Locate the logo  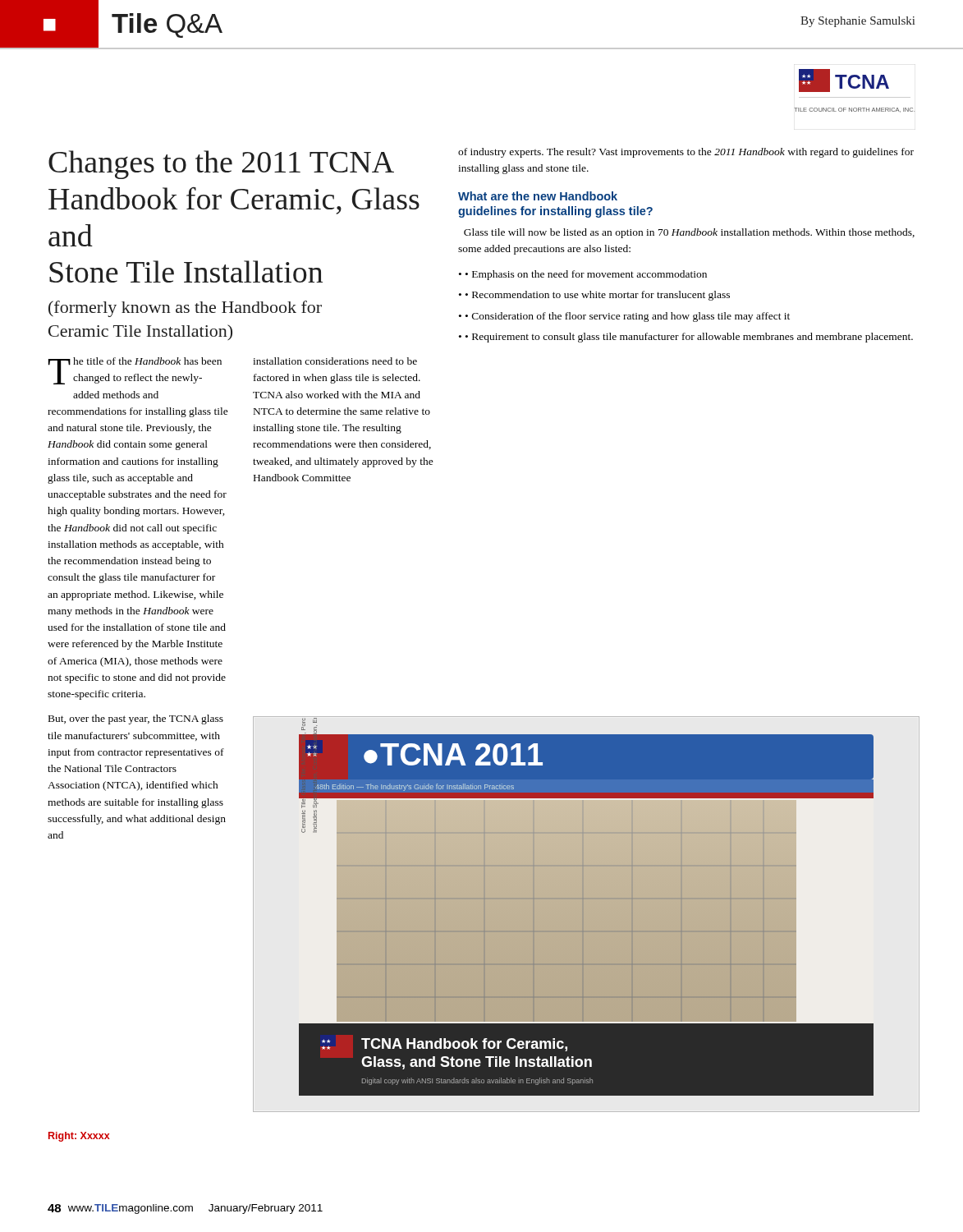point(855,97)
